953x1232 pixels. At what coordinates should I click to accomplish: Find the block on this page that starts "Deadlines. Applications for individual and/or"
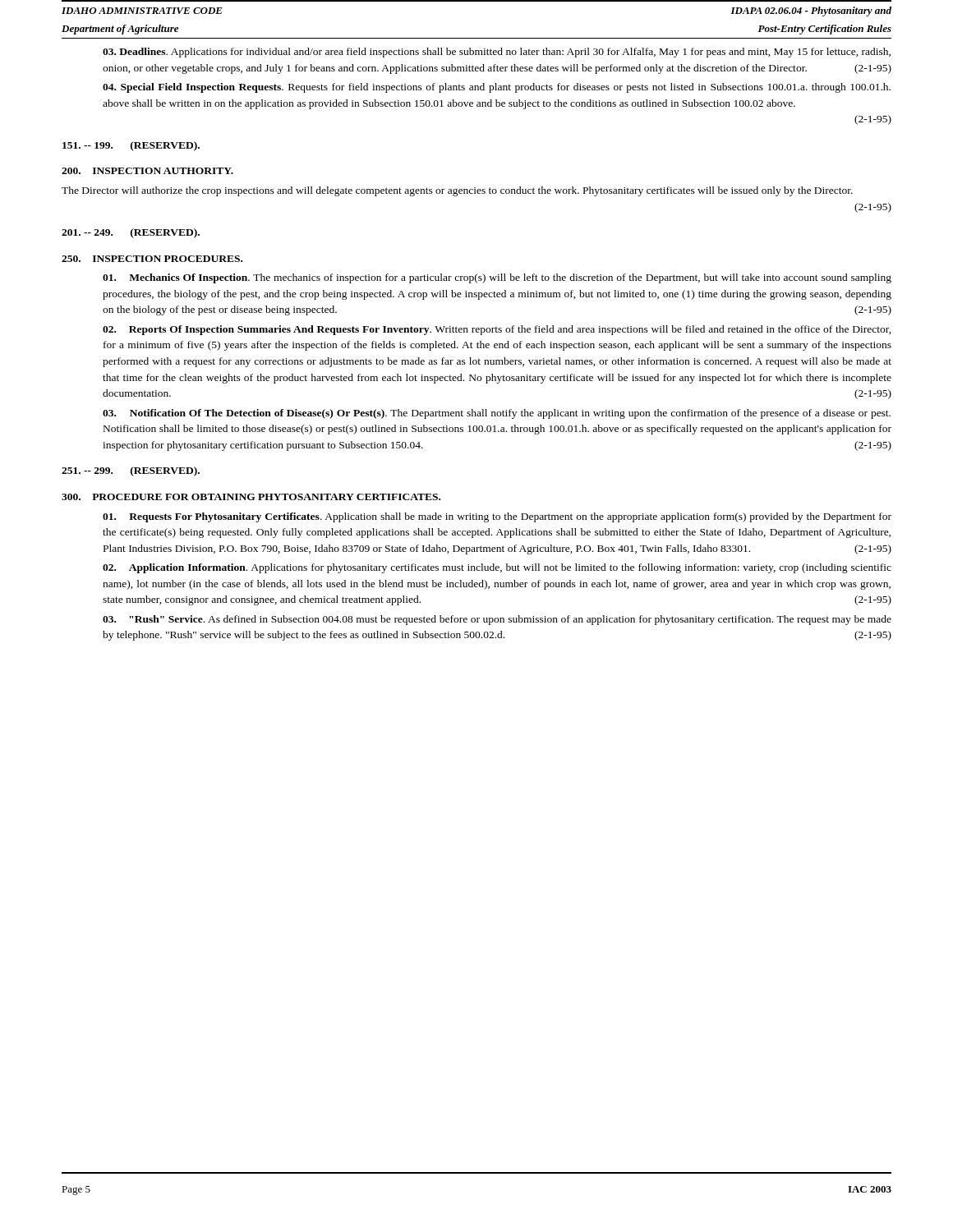pos(497,60)
